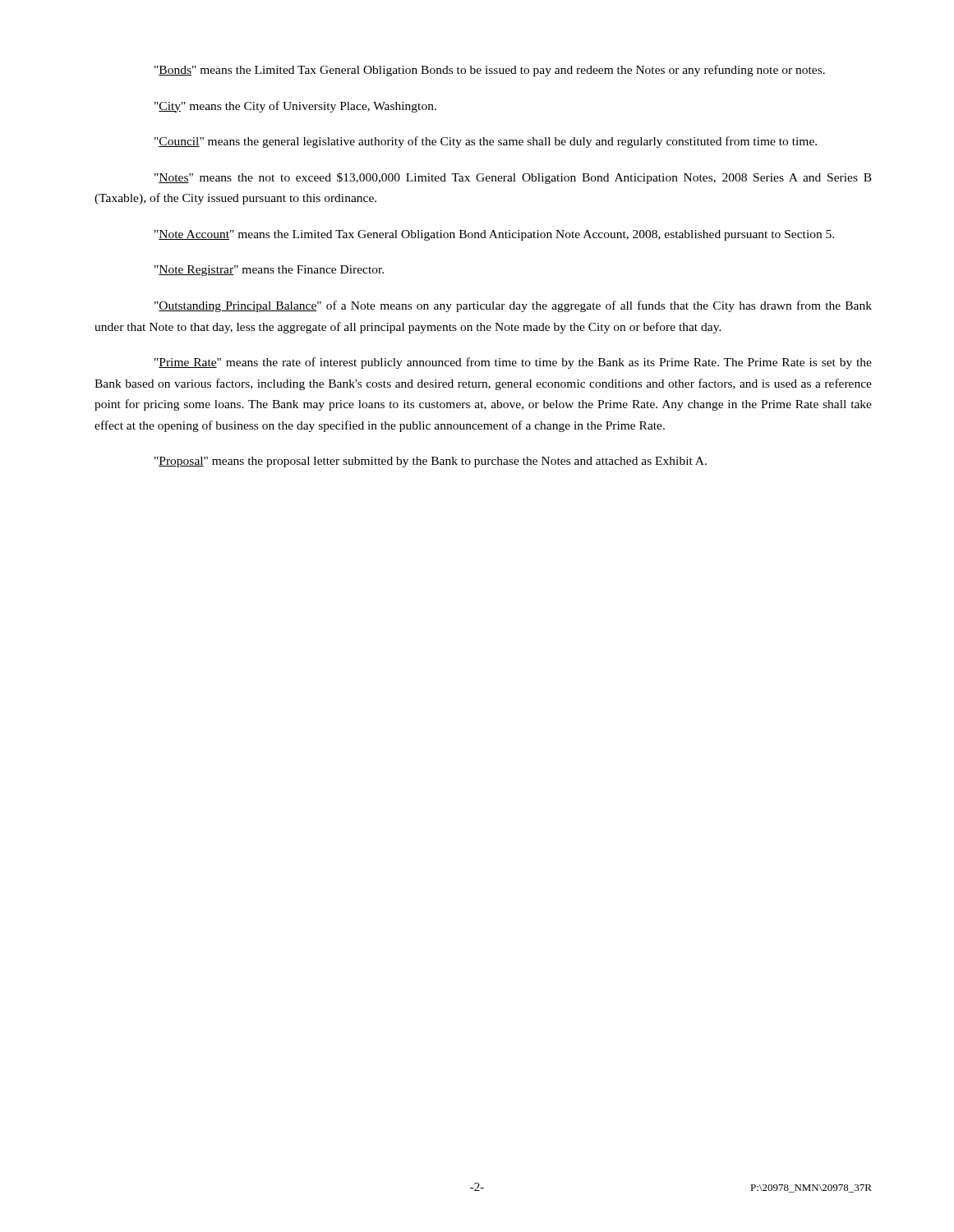This screenshot has height=1232, width=954.
Task: Click on the passage starting ""City" means the City of University"
Action: (295, 105)
